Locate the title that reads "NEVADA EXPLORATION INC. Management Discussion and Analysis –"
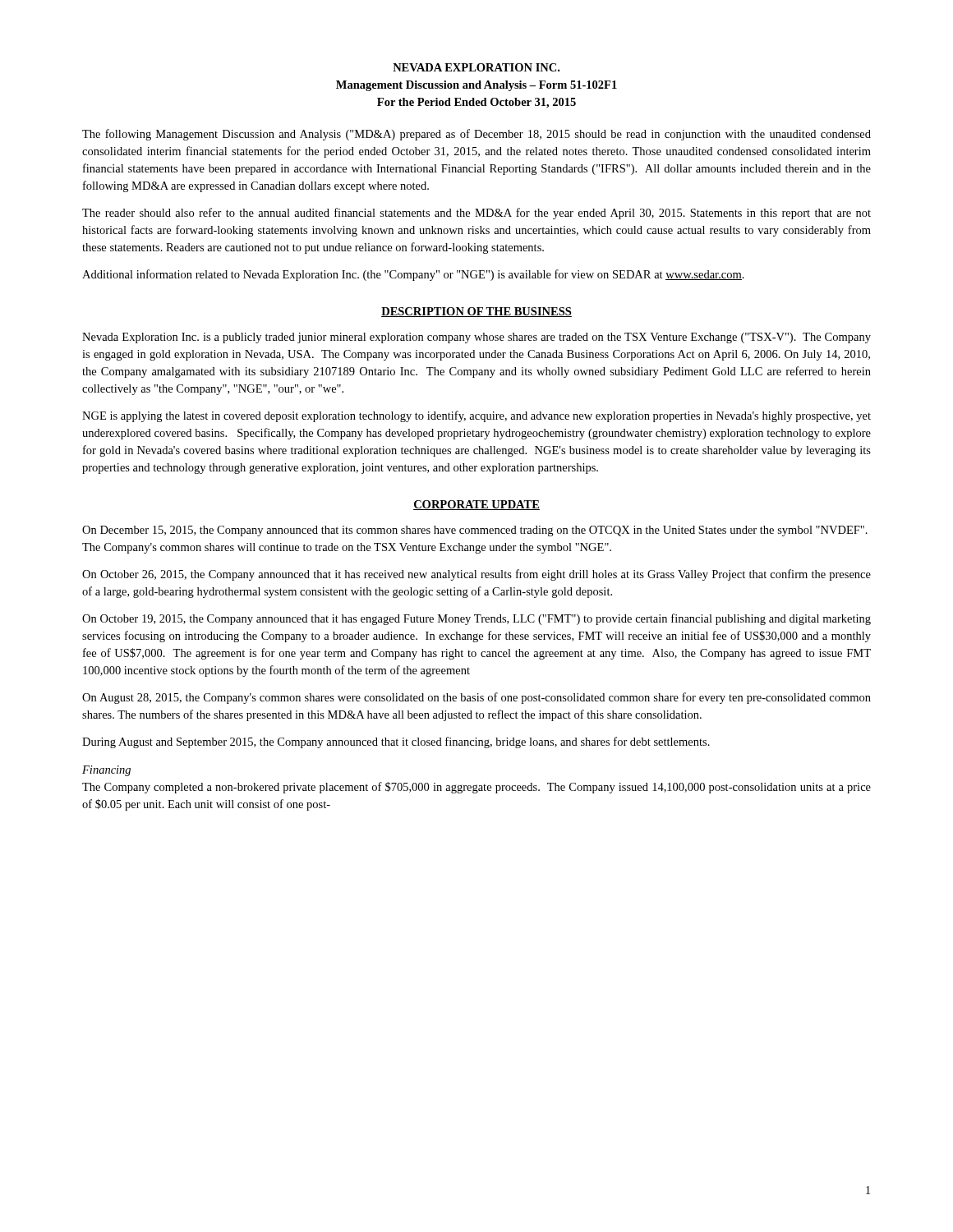 476,85
